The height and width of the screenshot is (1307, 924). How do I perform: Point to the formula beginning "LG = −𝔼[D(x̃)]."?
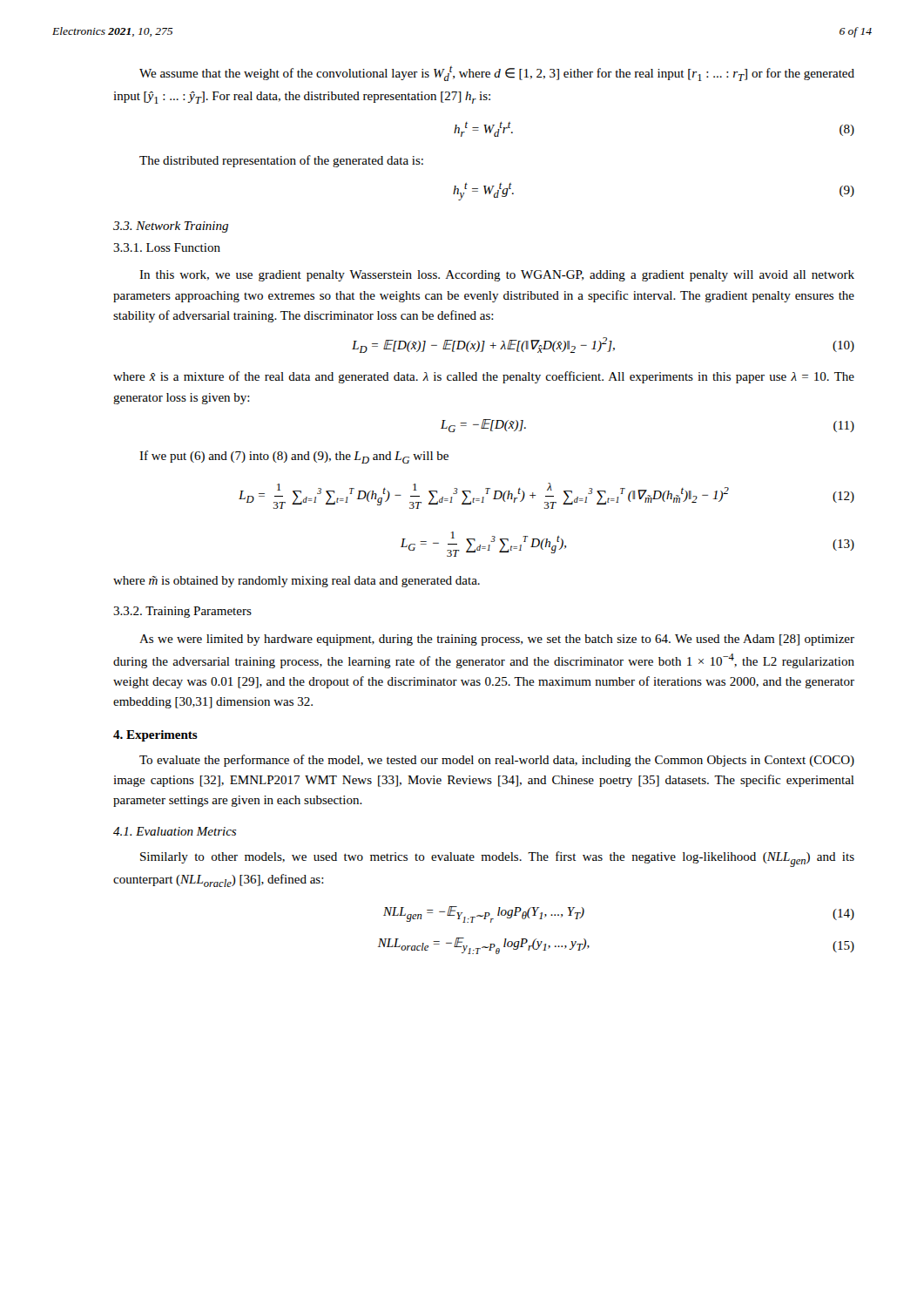502,426
